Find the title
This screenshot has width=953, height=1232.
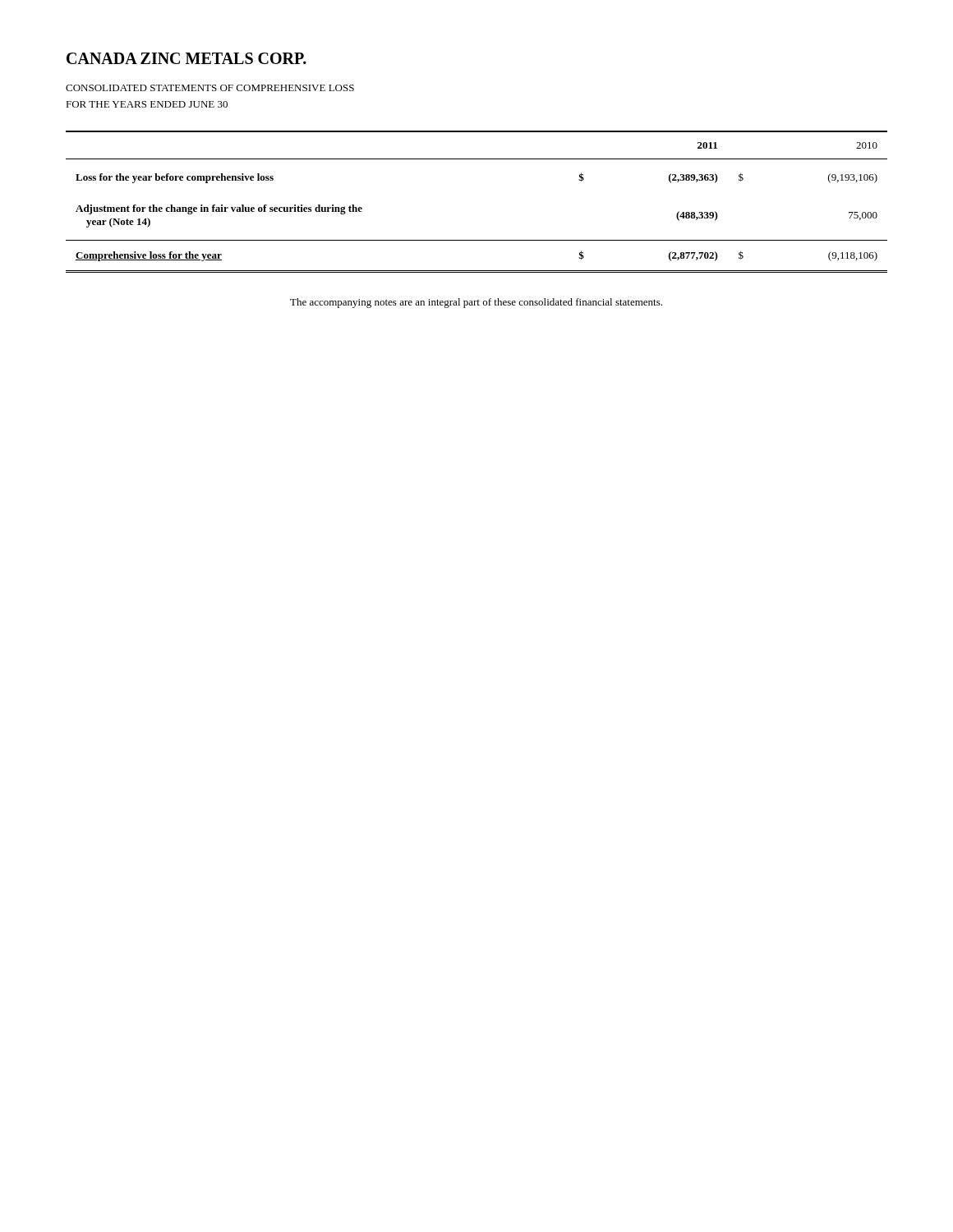click(x=186, y=58)
